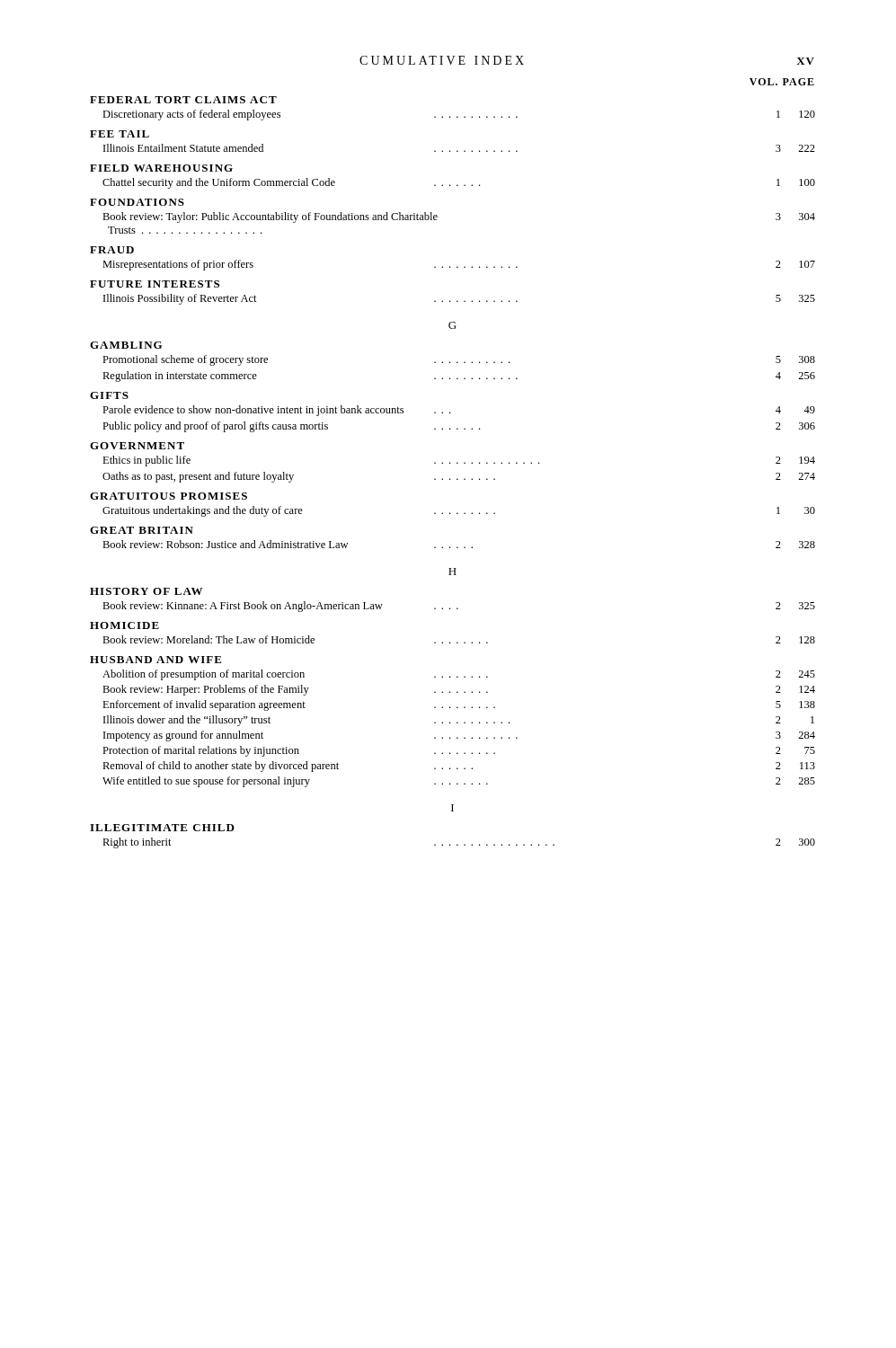Click on the region starting "Misrepresentations of prior offers . . ."
The image size is (896, 1348).
tap(459, 265)
